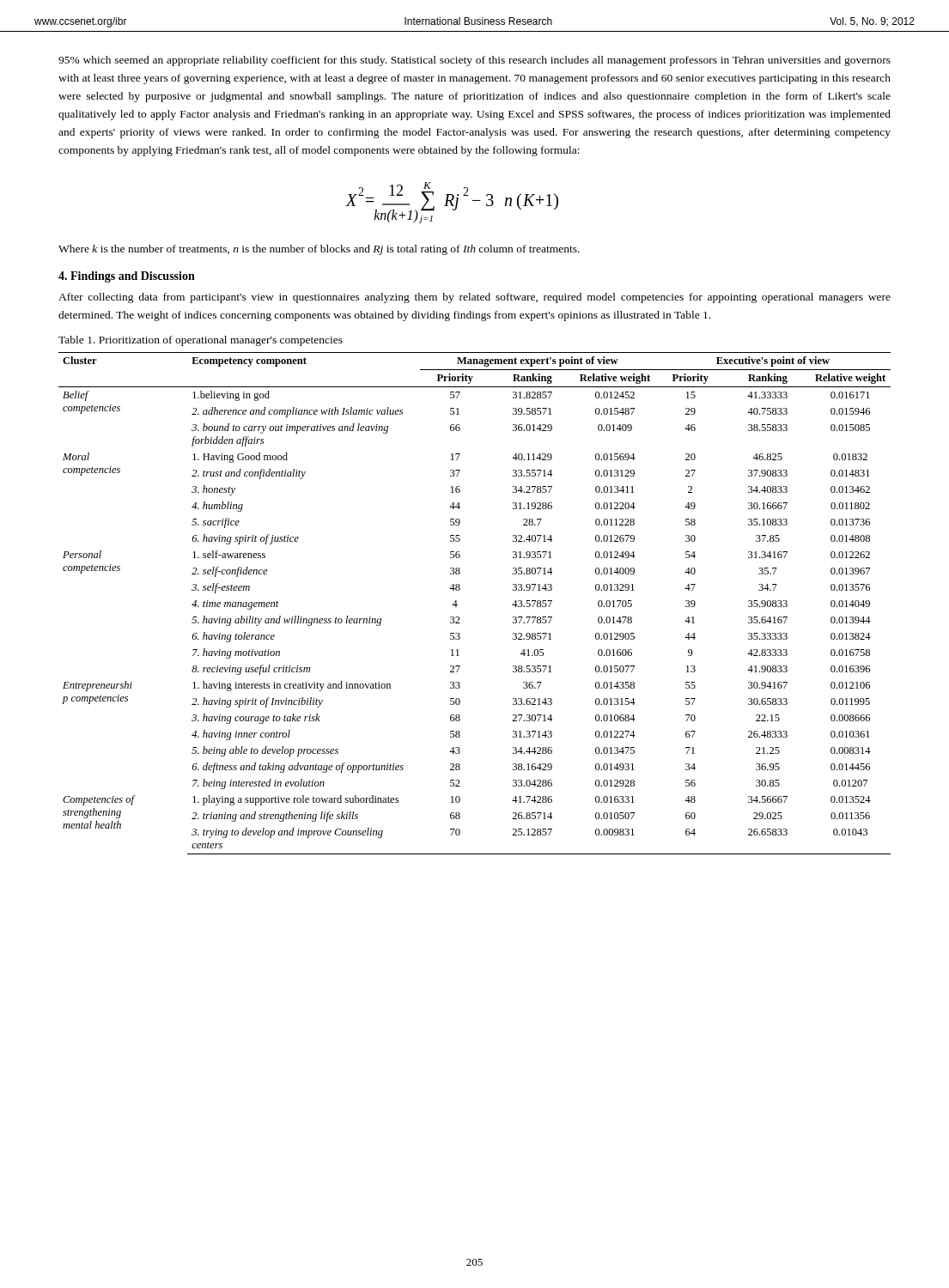
Task: Click on the region starting "Table 1. Prioritization"
Action: click(201, 340)
